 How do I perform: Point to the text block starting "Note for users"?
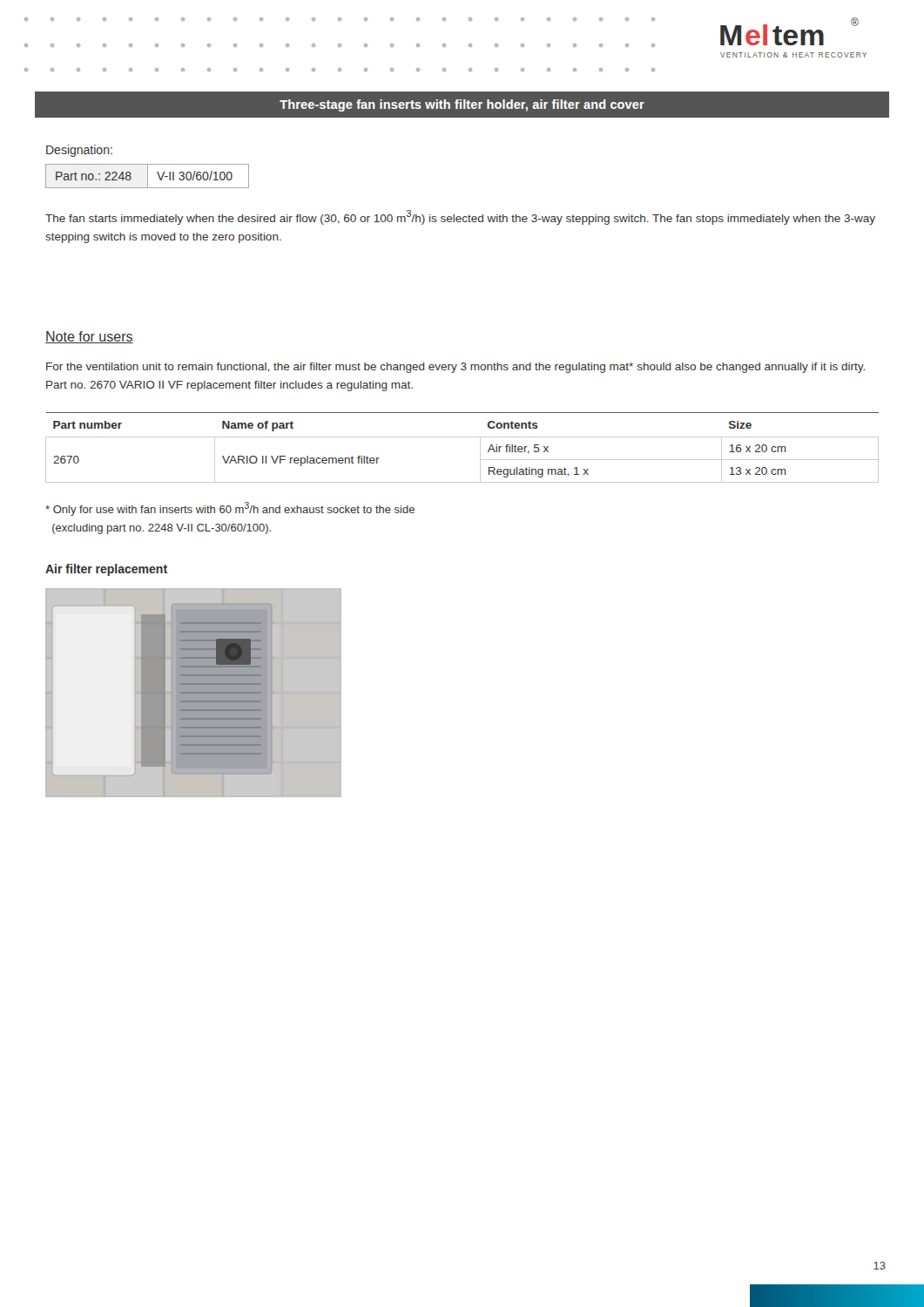coord(89,336)
